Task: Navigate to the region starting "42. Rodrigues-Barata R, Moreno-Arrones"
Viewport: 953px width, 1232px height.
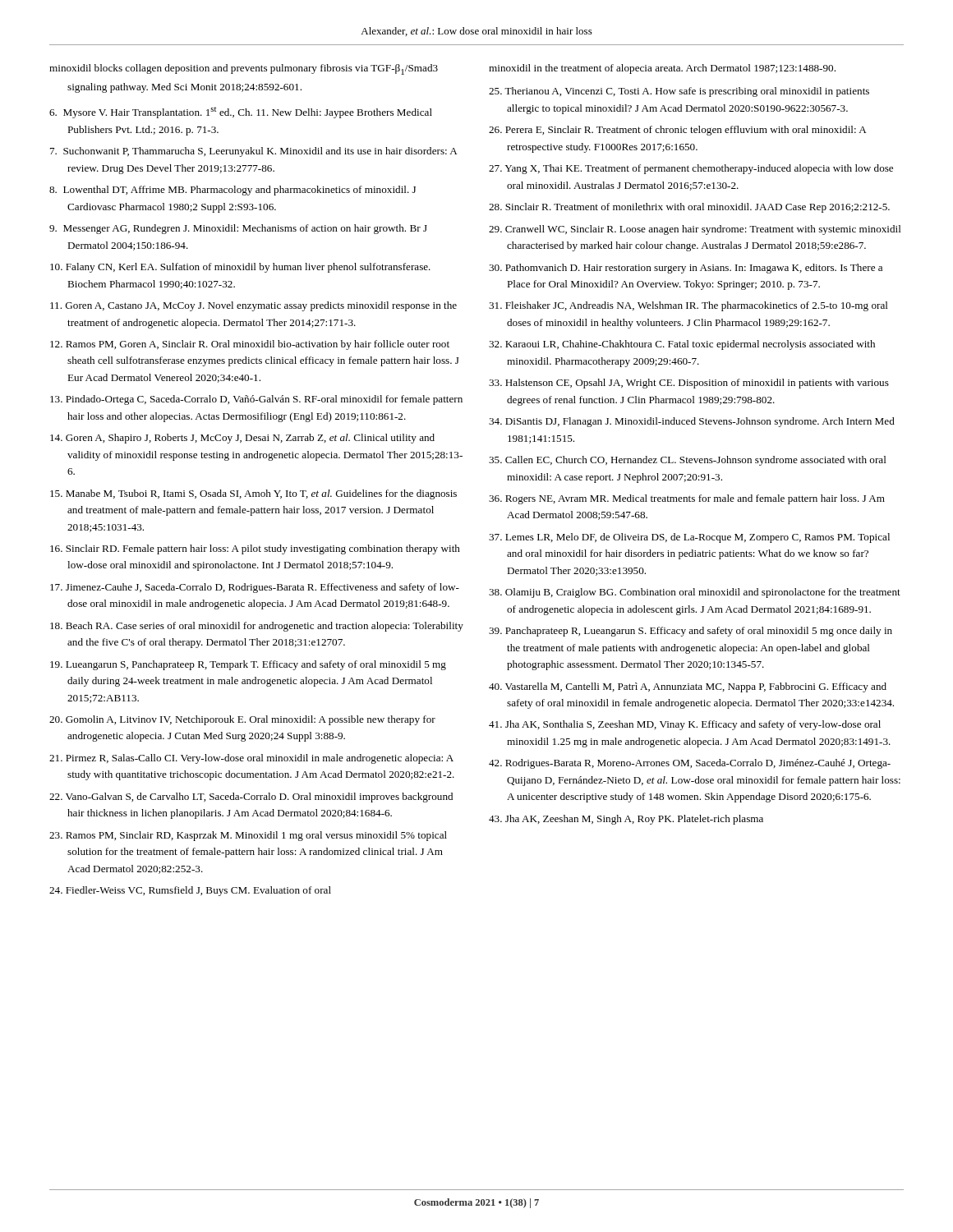Action: coord(695,780)
